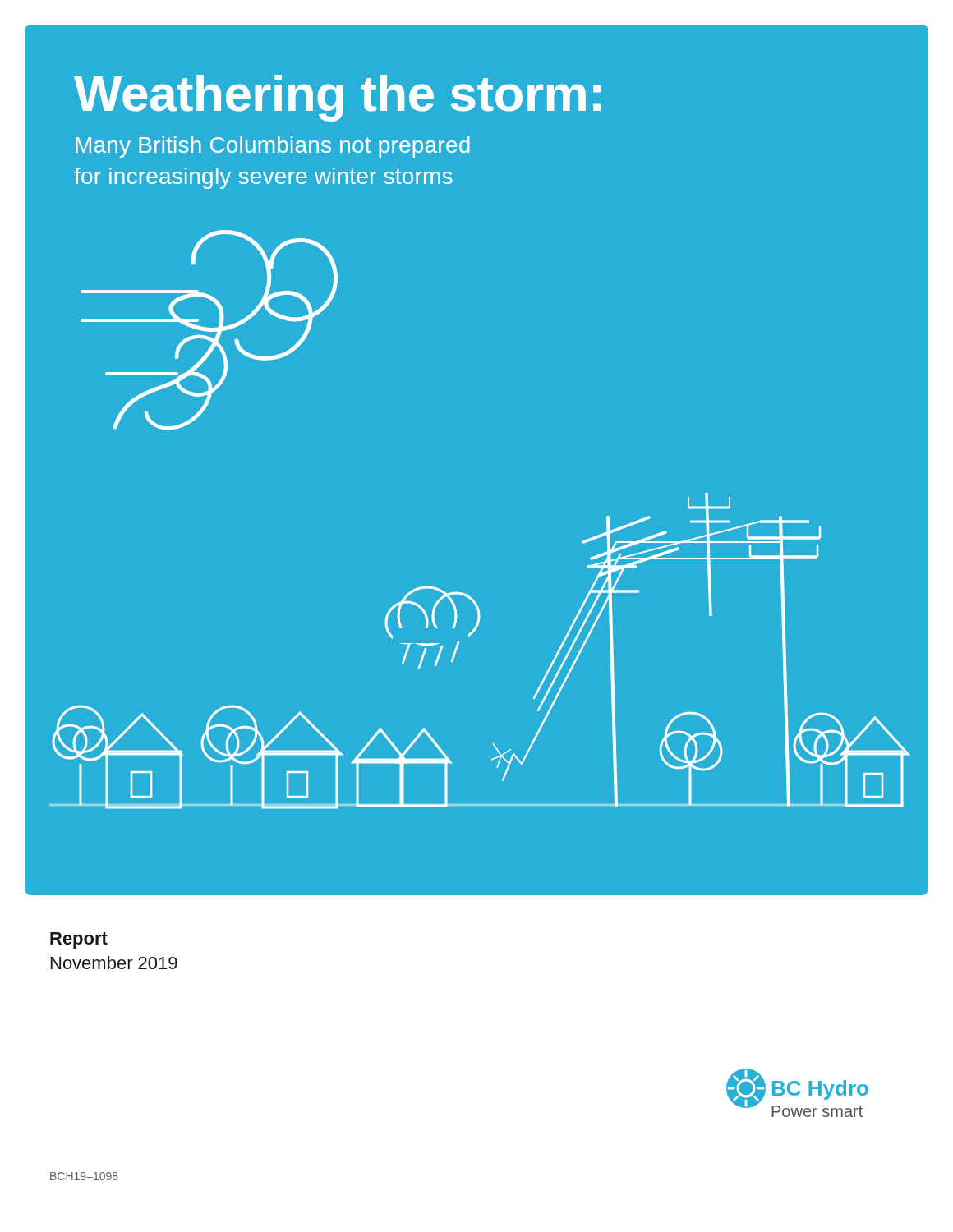Locate the illustration
Viewport: 953px width, 1232px height.
coord(476,554)
